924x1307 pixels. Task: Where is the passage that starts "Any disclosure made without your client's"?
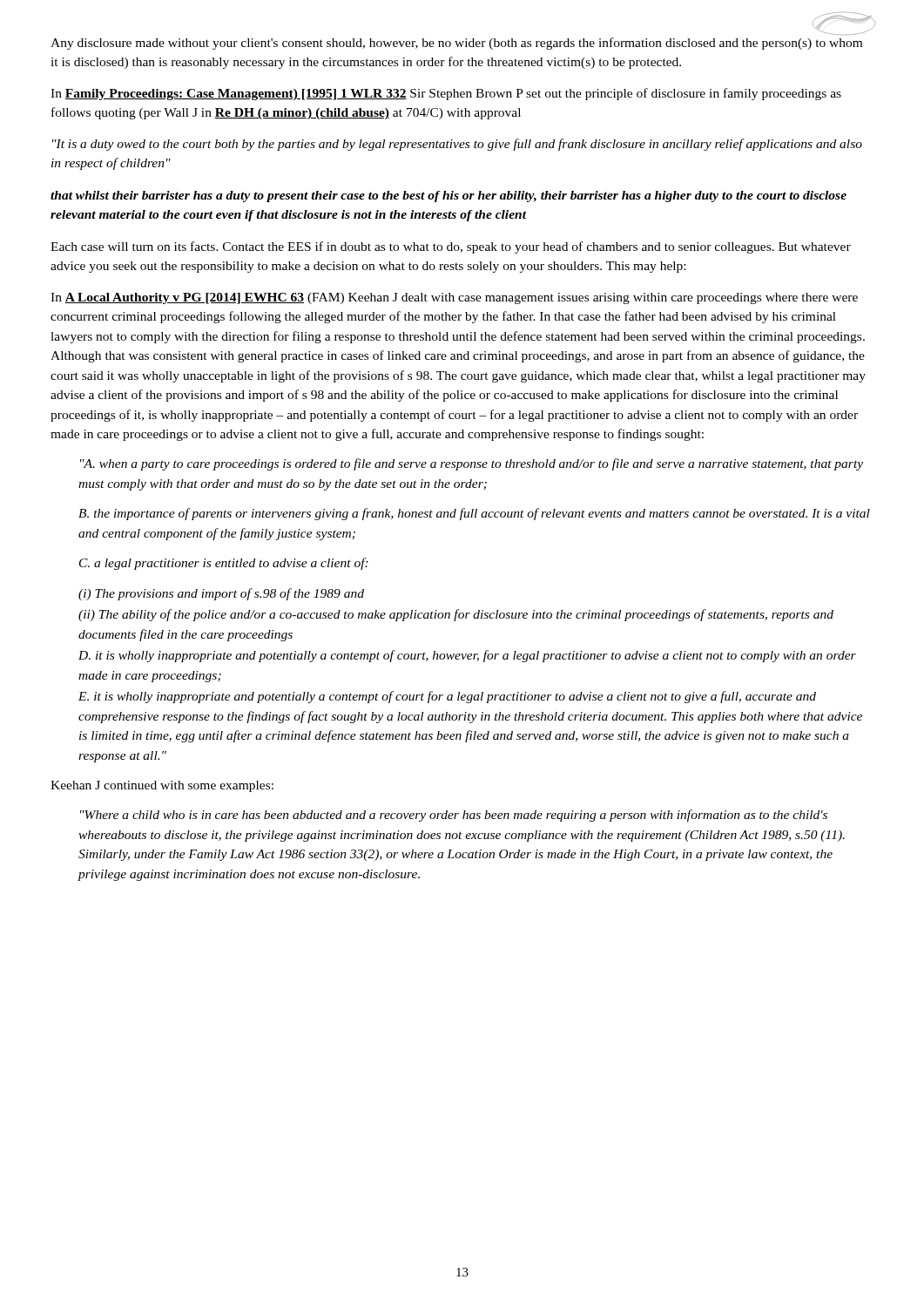click(x=457, y=52)
